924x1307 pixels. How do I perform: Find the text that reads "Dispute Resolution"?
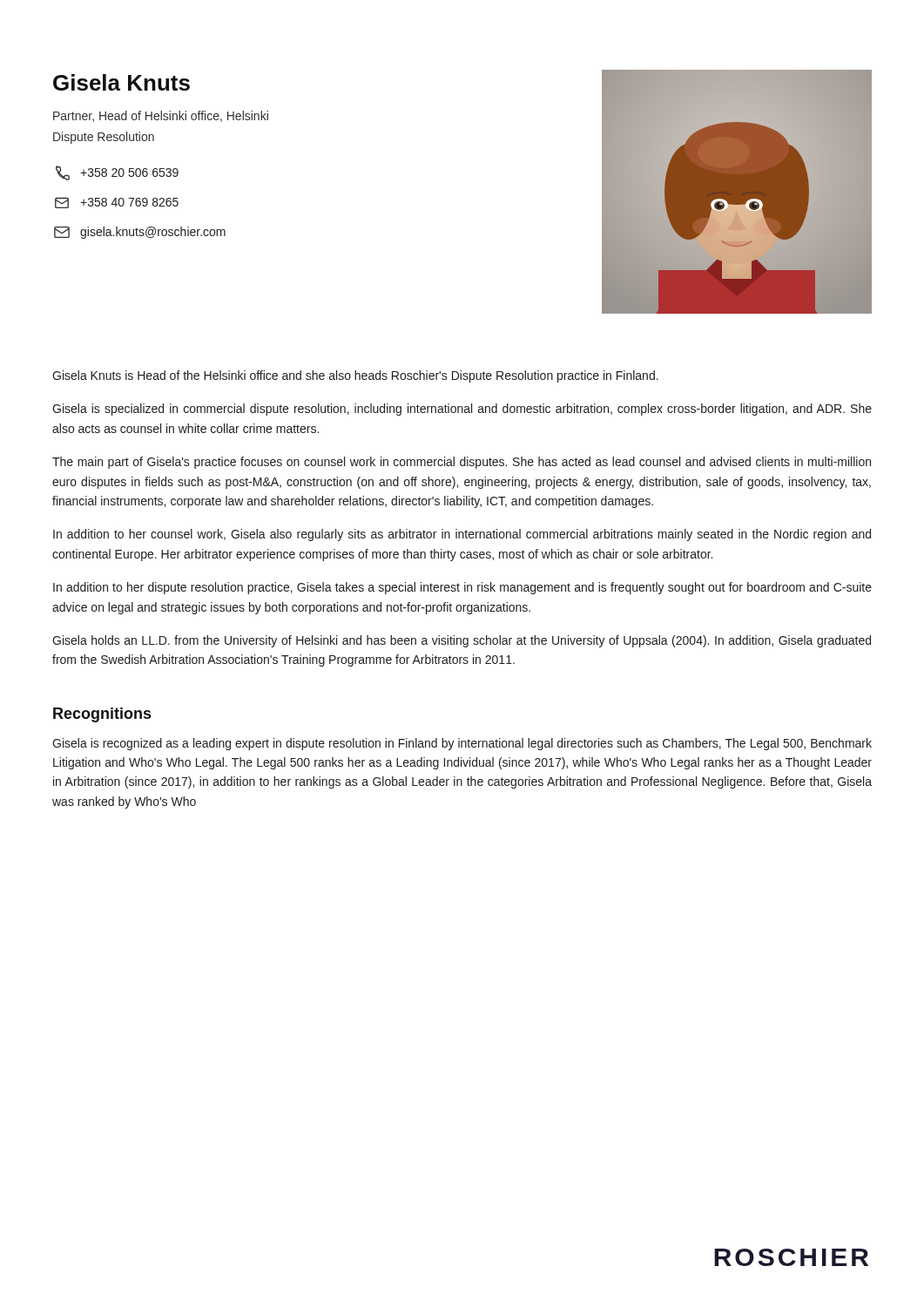click(104, 138)
